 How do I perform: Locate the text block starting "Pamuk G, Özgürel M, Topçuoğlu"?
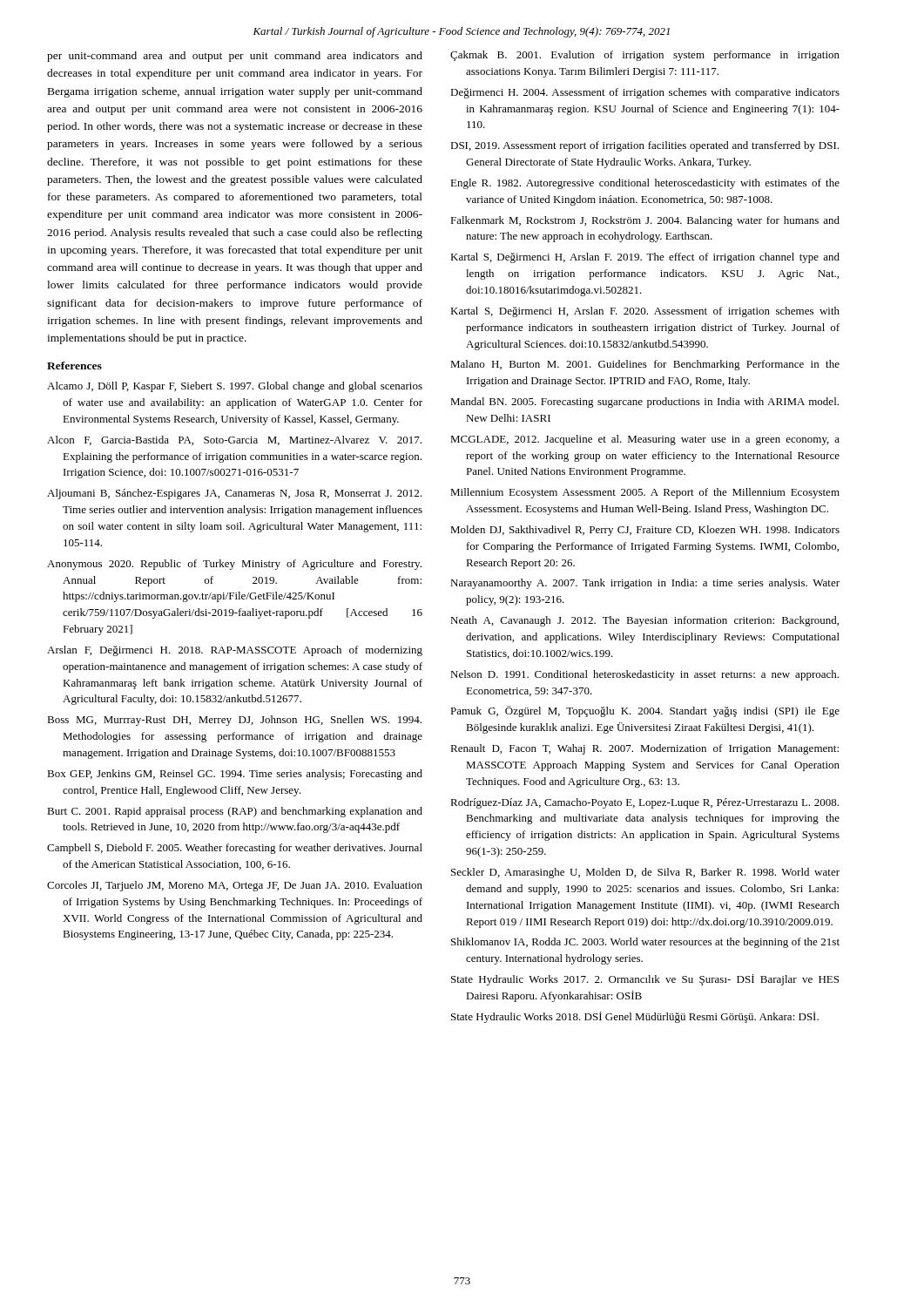coord(645,719)
